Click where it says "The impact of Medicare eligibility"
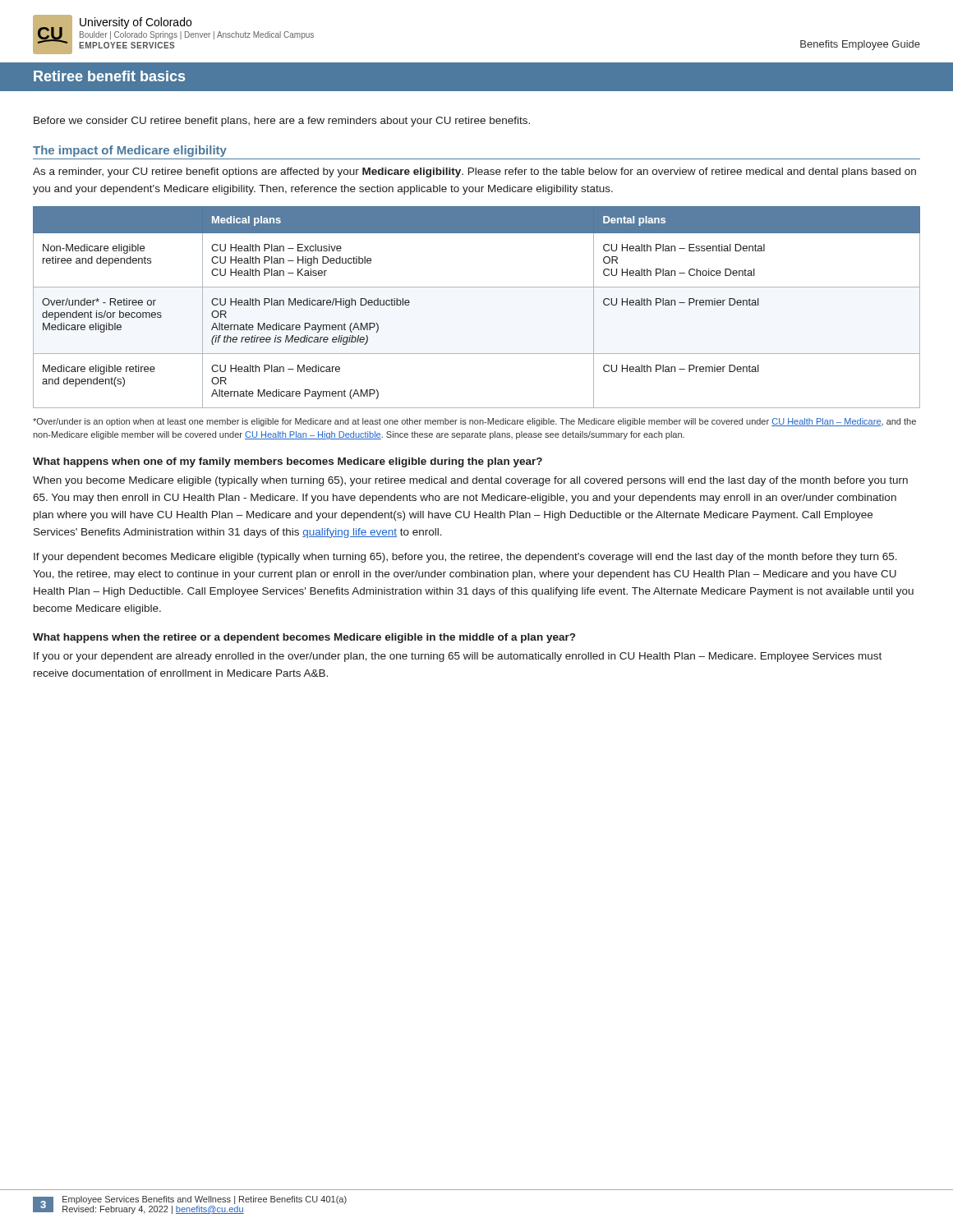This screenshot has height=1232, width=953. (130, 150)
